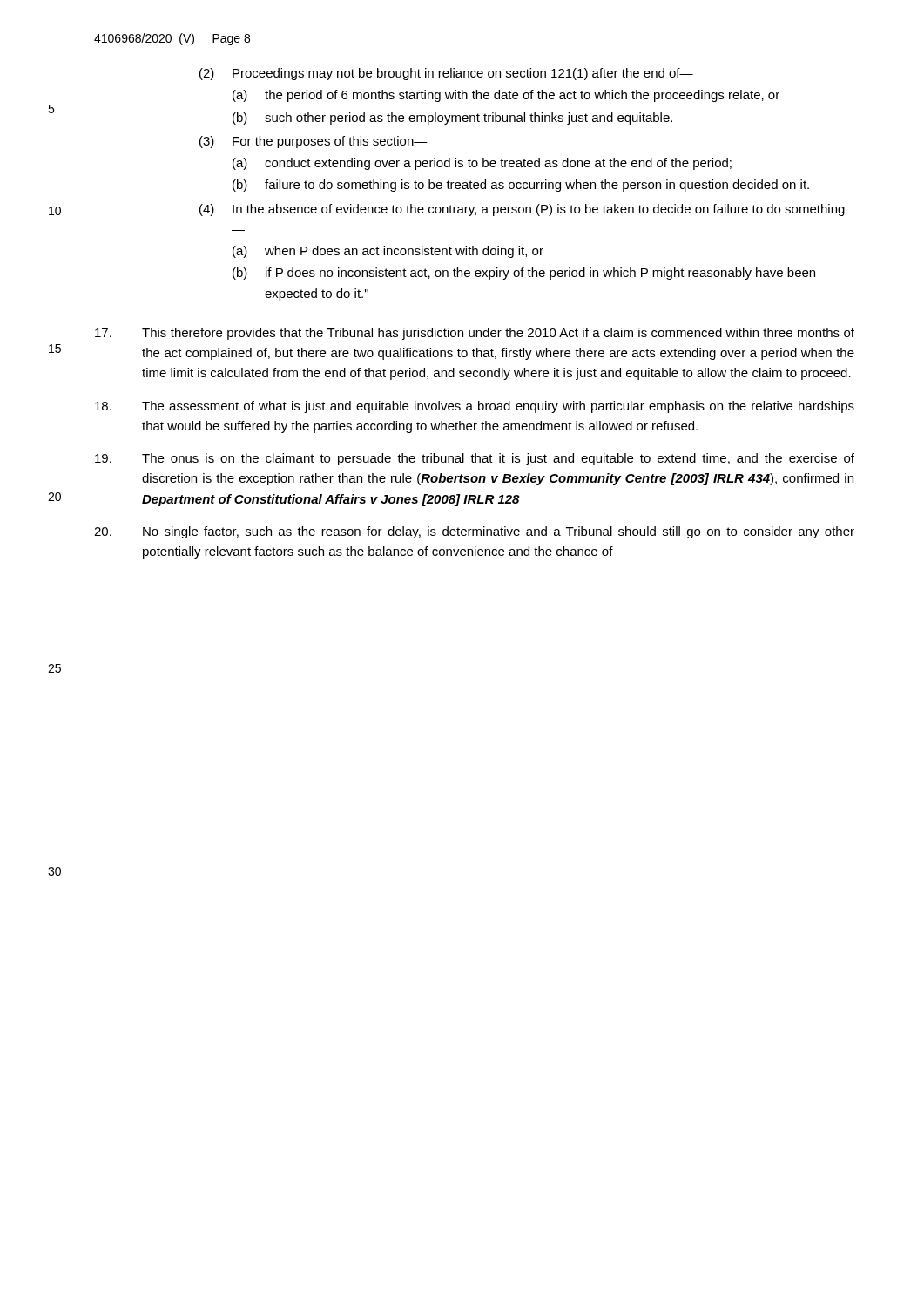Locate the text block containing "No single factor, such as the"
Viewport: 924px width, 1307px height.
click(474, 541)
